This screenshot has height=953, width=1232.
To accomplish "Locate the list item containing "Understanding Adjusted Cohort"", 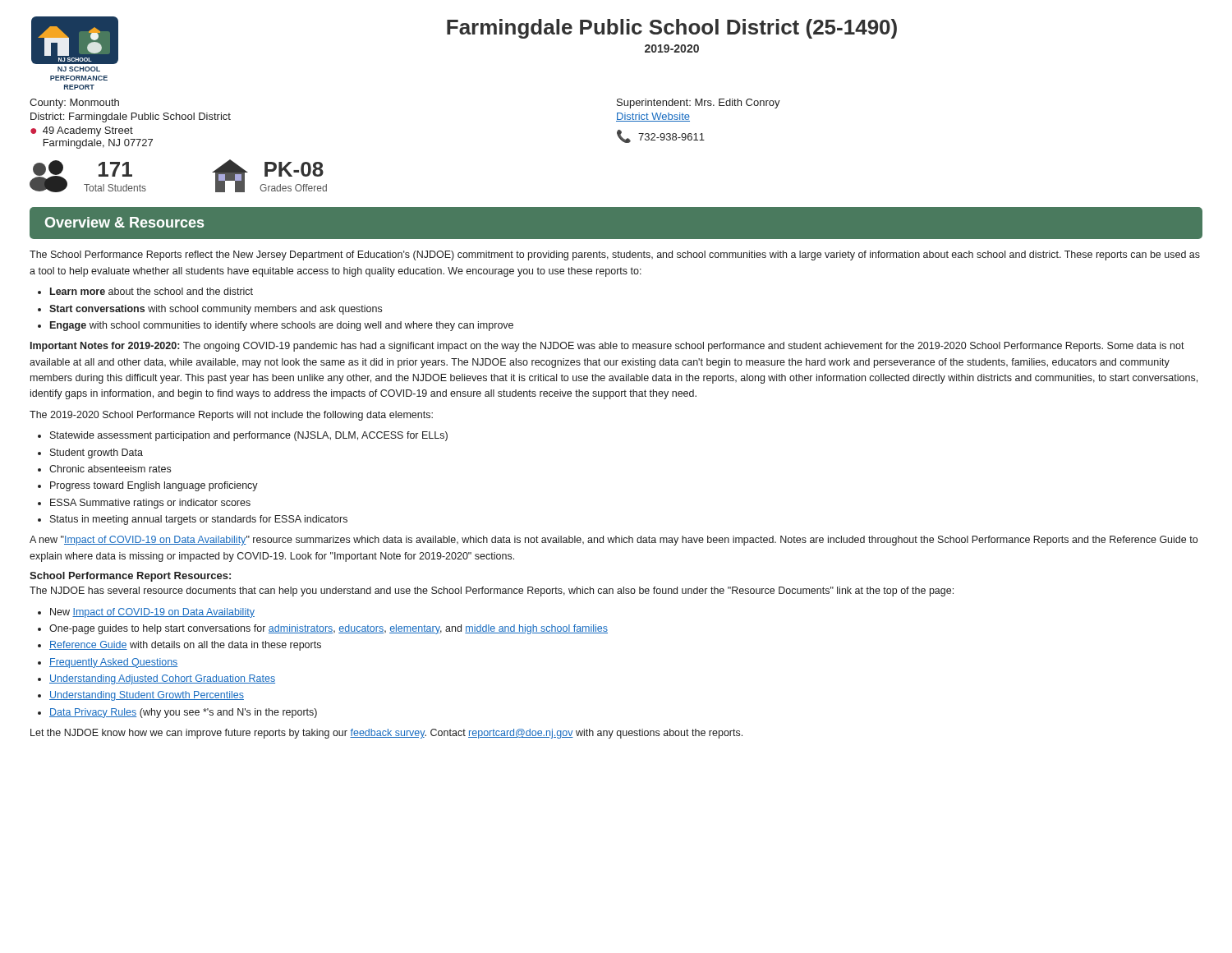I will point(162,679).
